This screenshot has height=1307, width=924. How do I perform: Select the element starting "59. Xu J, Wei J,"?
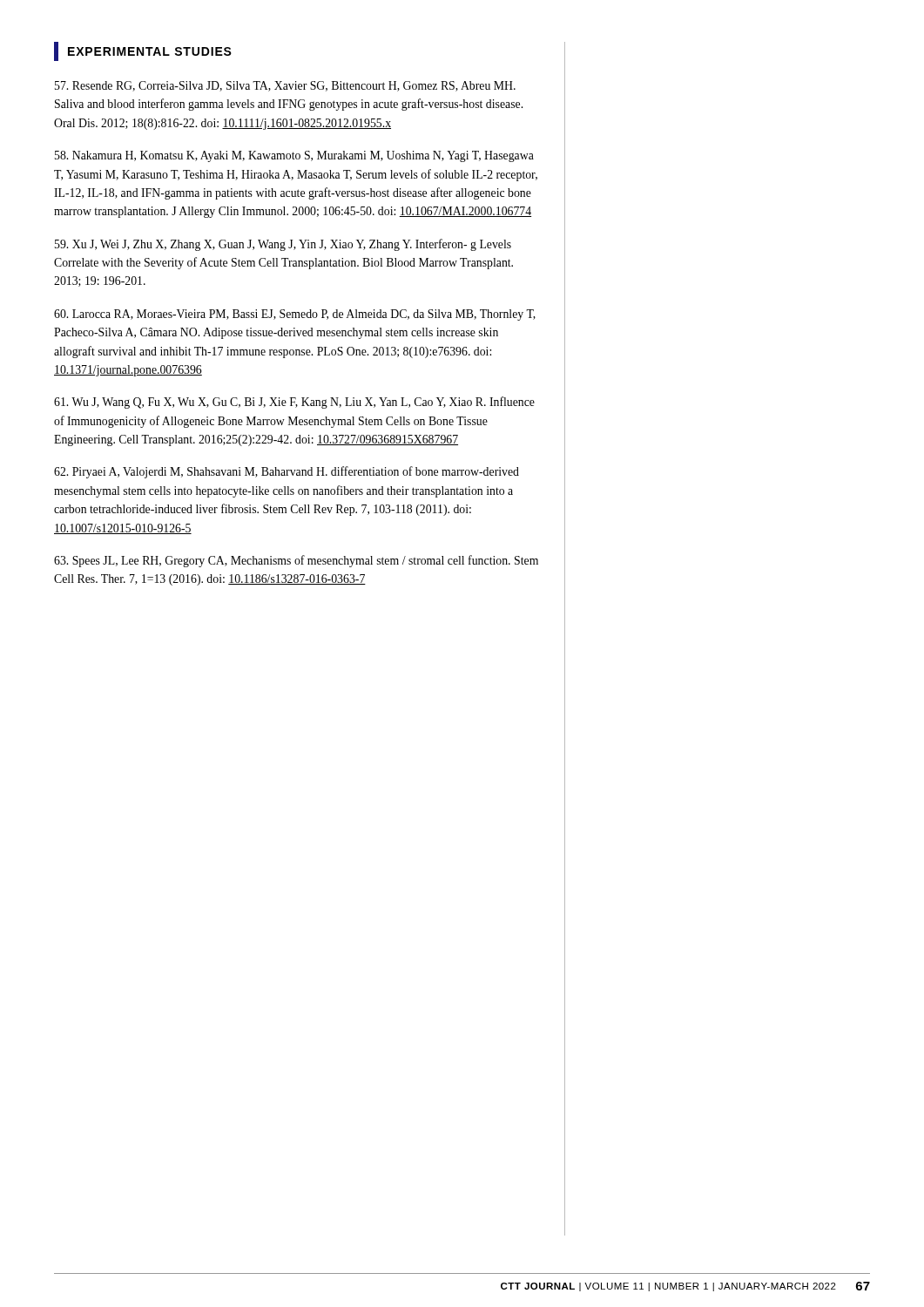pyautogui.click(x=284, y=263)
